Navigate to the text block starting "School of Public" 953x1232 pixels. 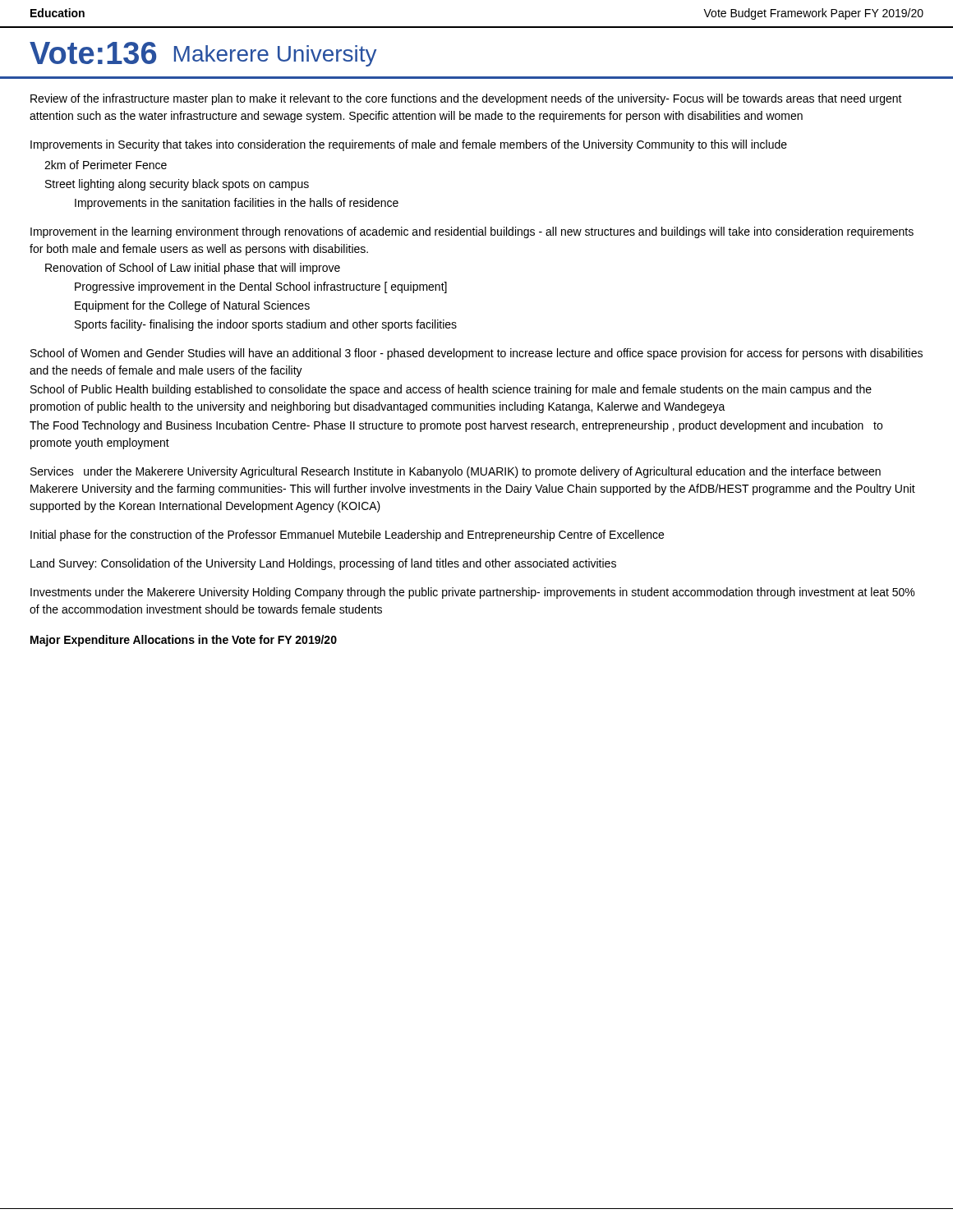pyautogui.click(x=451, y=398)
